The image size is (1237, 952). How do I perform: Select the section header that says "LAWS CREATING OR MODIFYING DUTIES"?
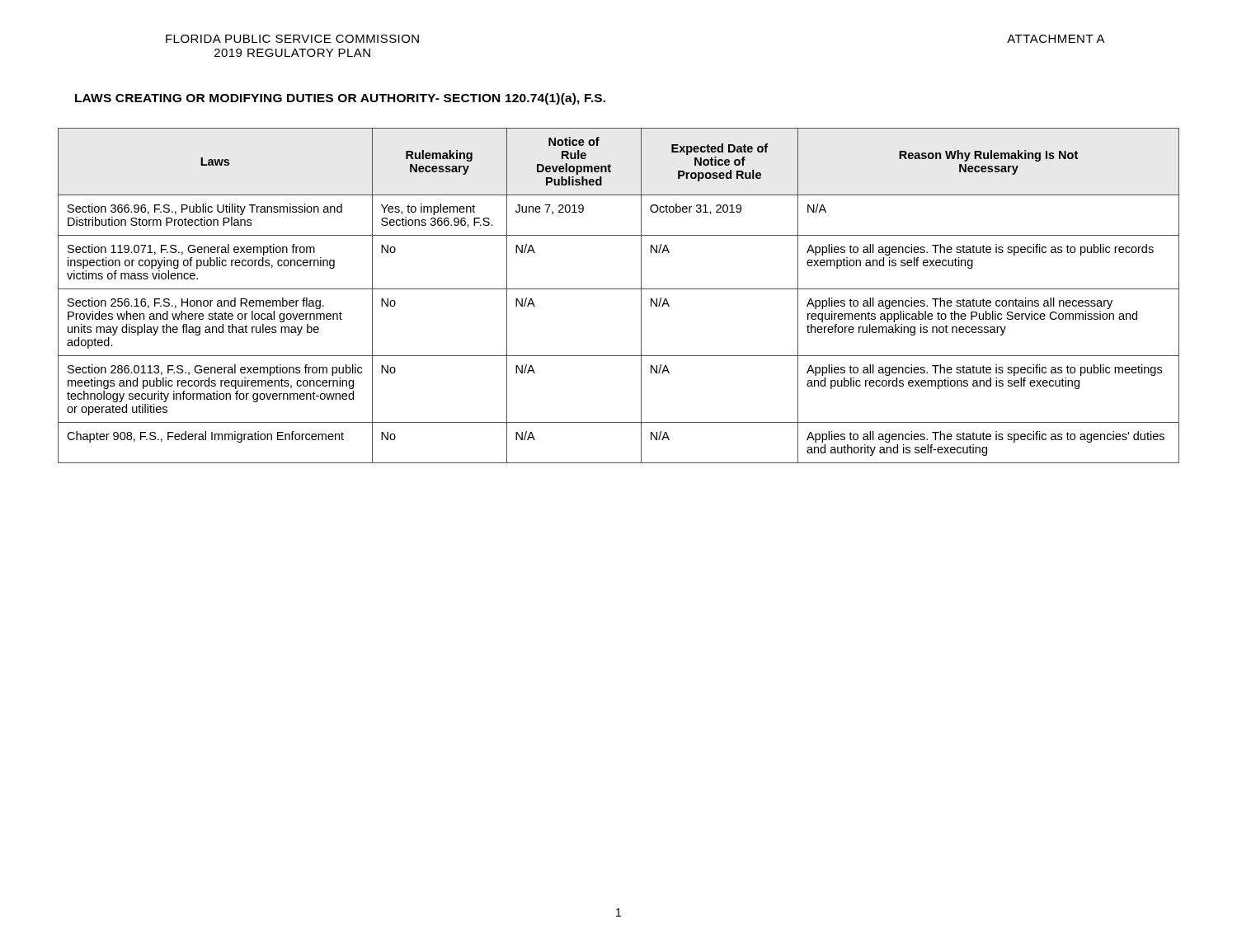coord(340,98)
